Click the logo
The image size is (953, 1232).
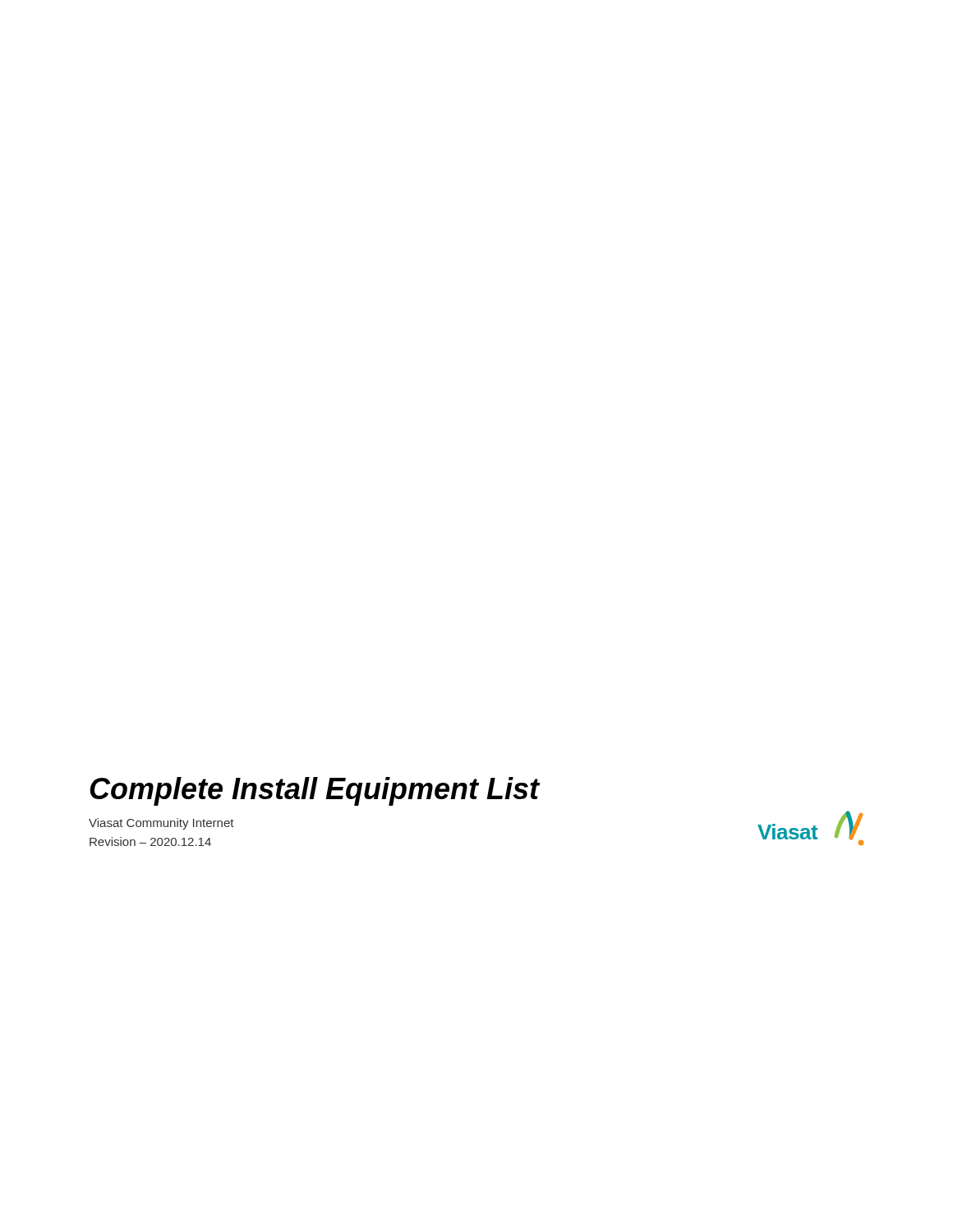811,831
